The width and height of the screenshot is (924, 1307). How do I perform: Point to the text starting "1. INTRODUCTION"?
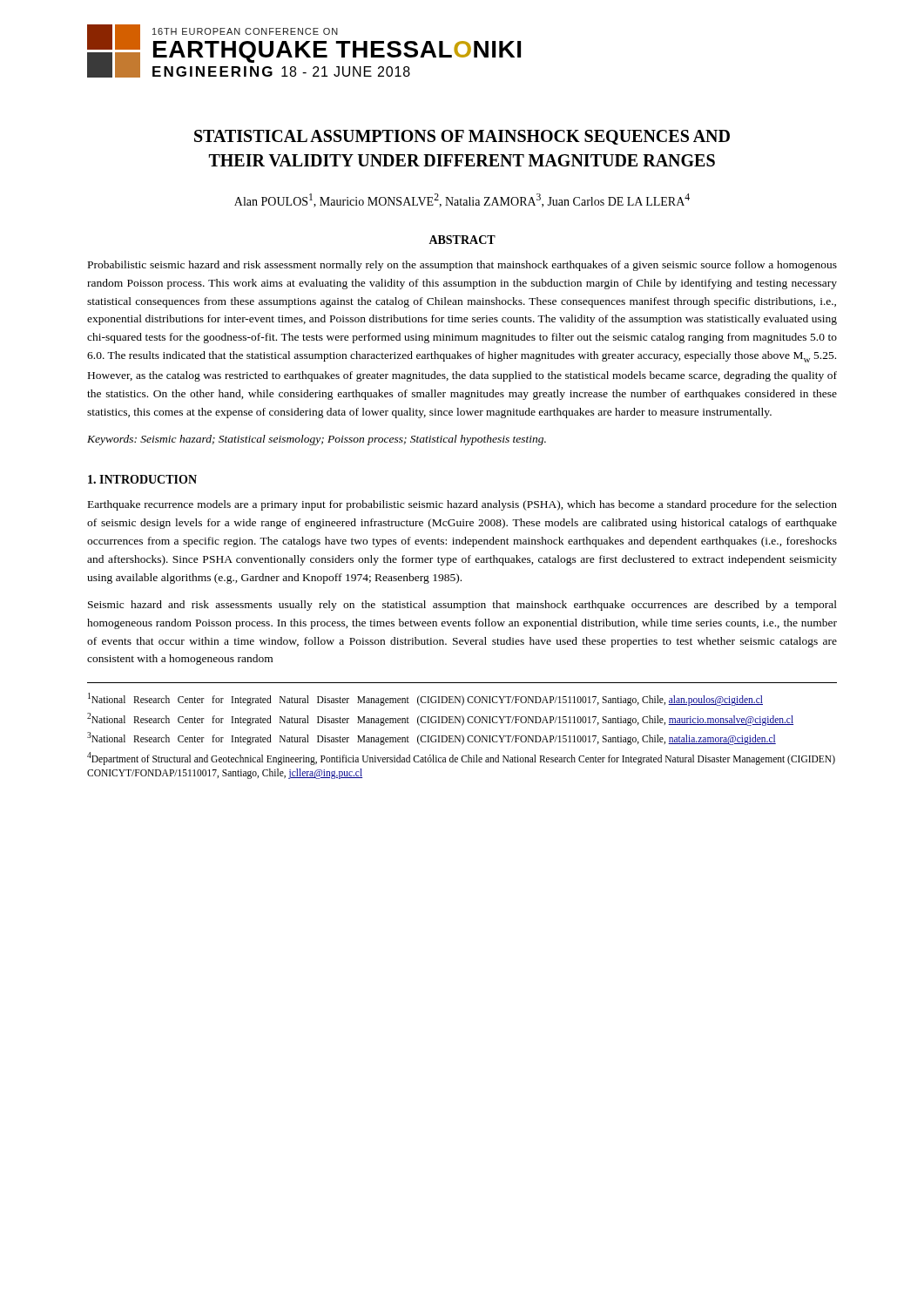142,480
